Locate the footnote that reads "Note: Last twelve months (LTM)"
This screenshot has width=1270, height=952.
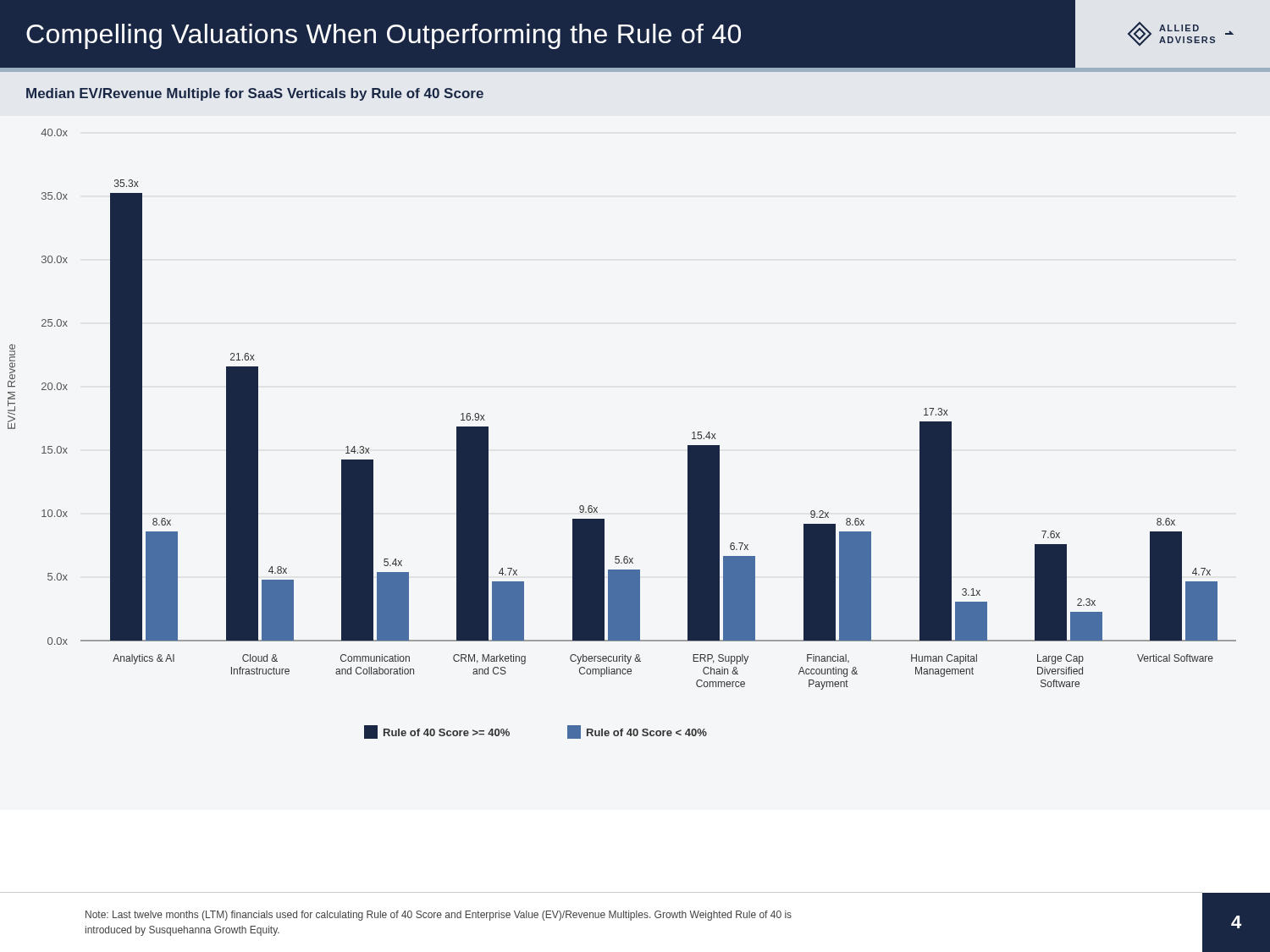coord(438,922)
